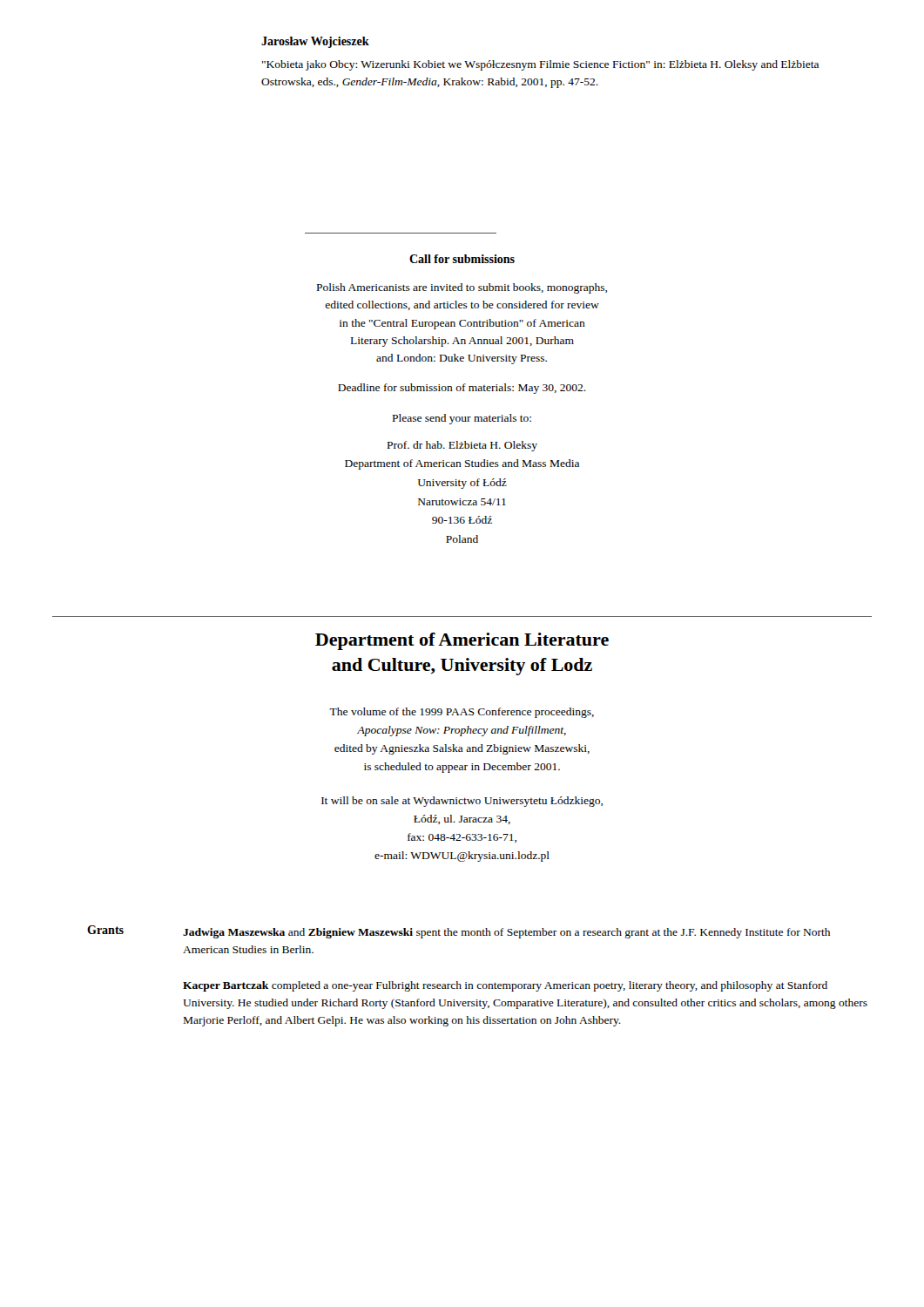Viewport: 924px width, 1307px height.
Task: Where is the passage that starts "Jadwiga Maszewska and Zbigniew Maszewski spent the"?
Action: (x=507, y=941)
